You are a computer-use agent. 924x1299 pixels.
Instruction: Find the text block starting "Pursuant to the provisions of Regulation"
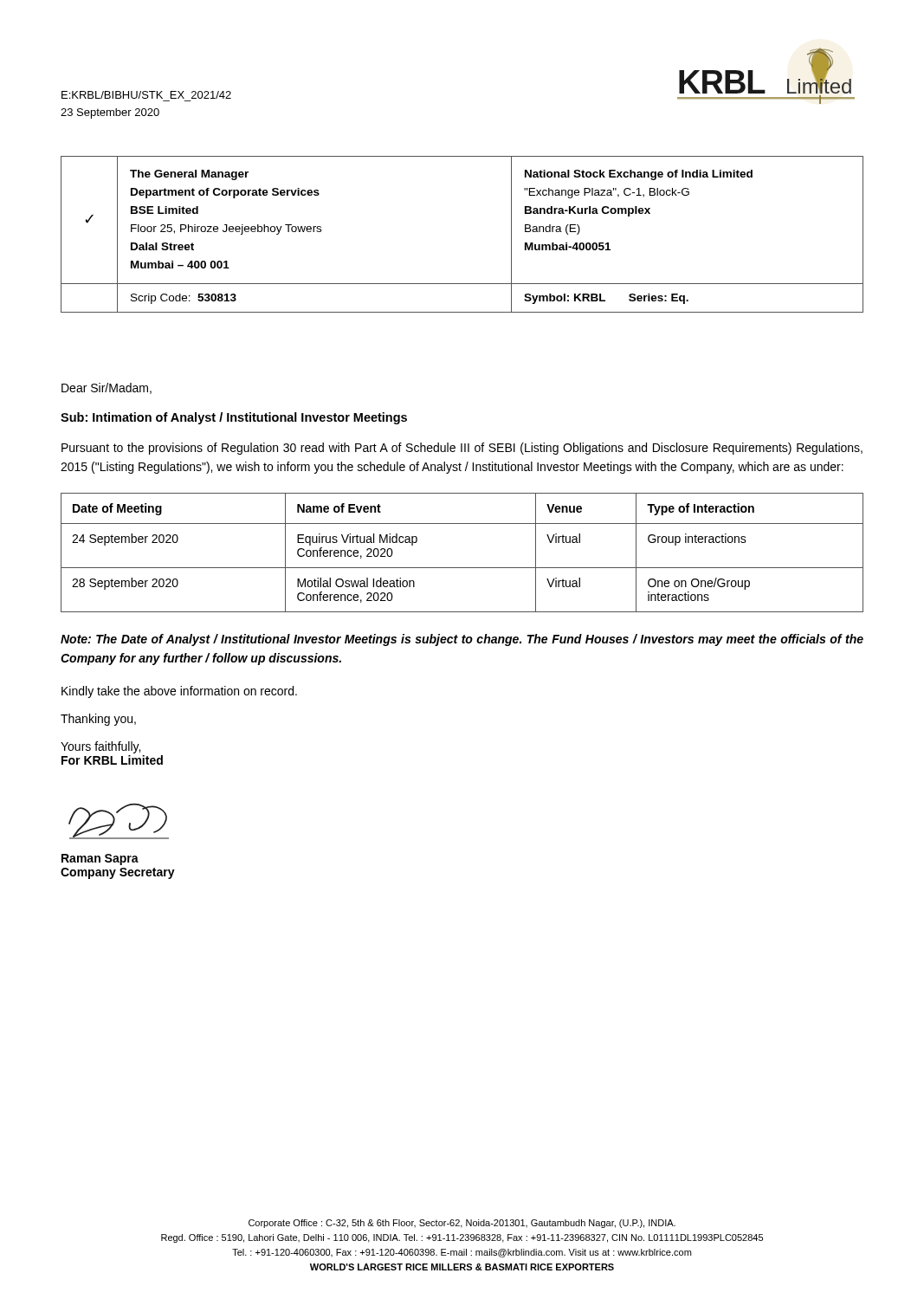[x=462, y=457]
